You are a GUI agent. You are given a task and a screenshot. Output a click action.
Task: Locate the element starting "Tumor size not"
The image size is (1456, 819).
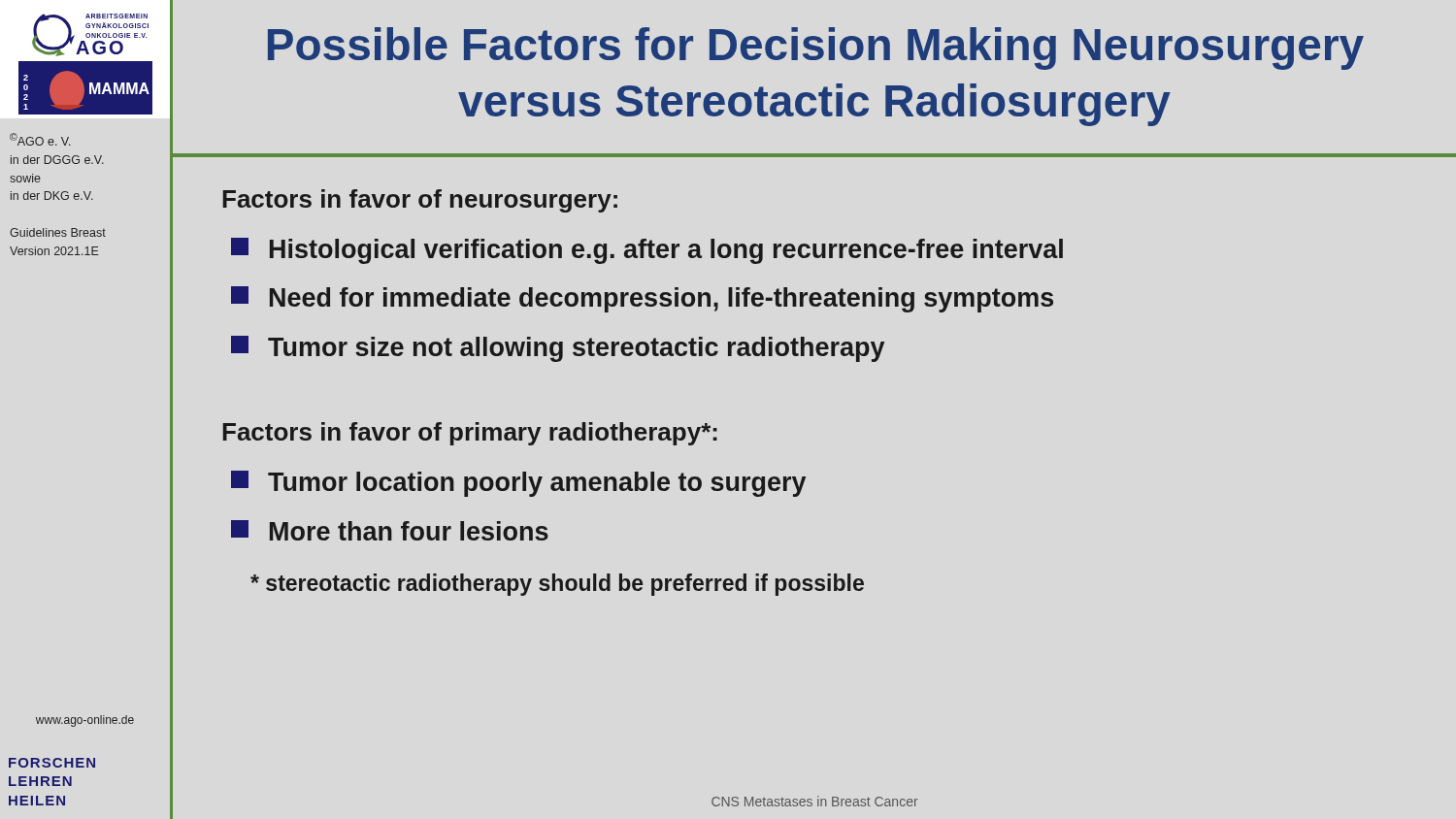tap(558, 348)
